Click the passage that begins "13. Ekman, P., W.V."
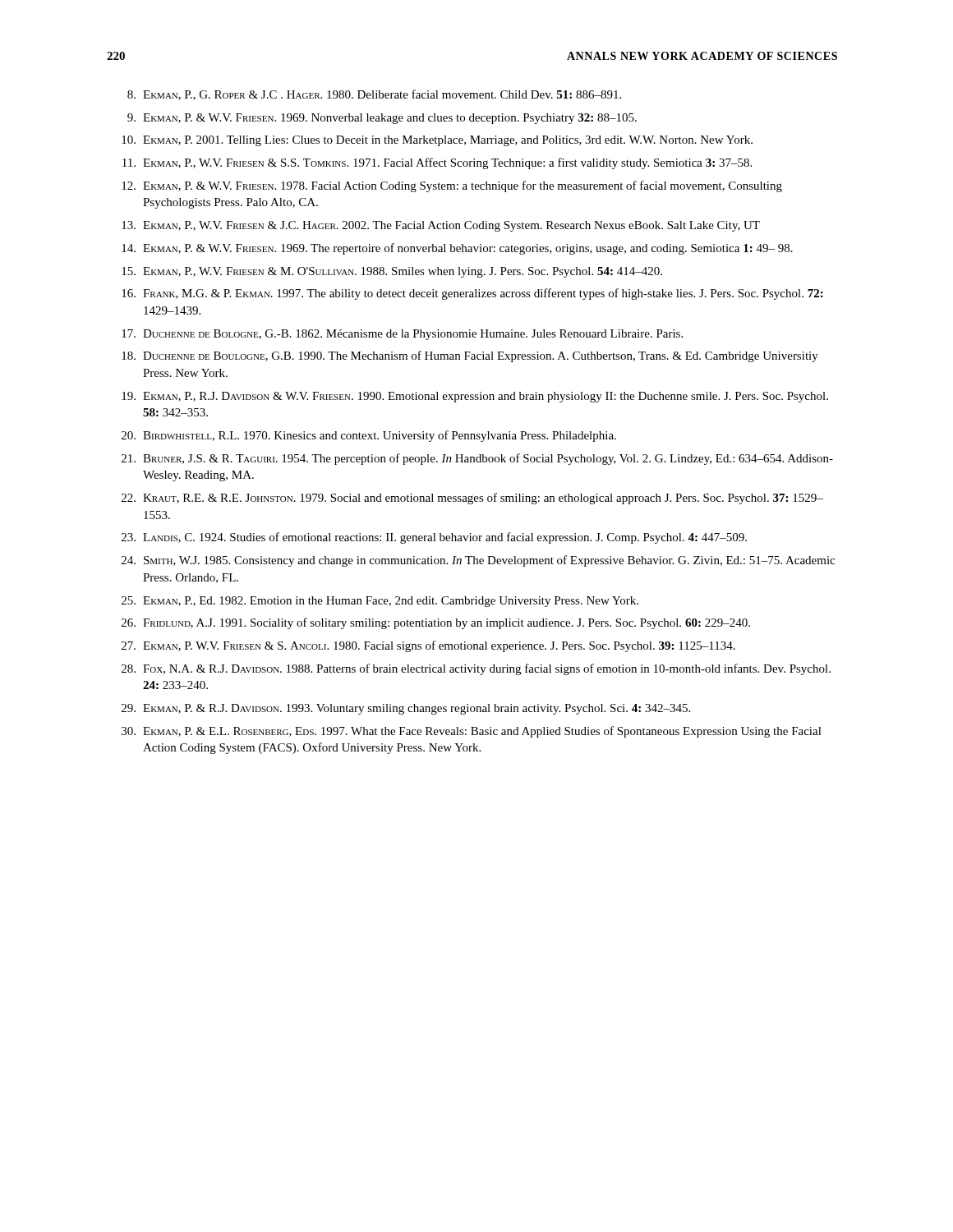Screen dimensions: 1232x953 (472, 225)
